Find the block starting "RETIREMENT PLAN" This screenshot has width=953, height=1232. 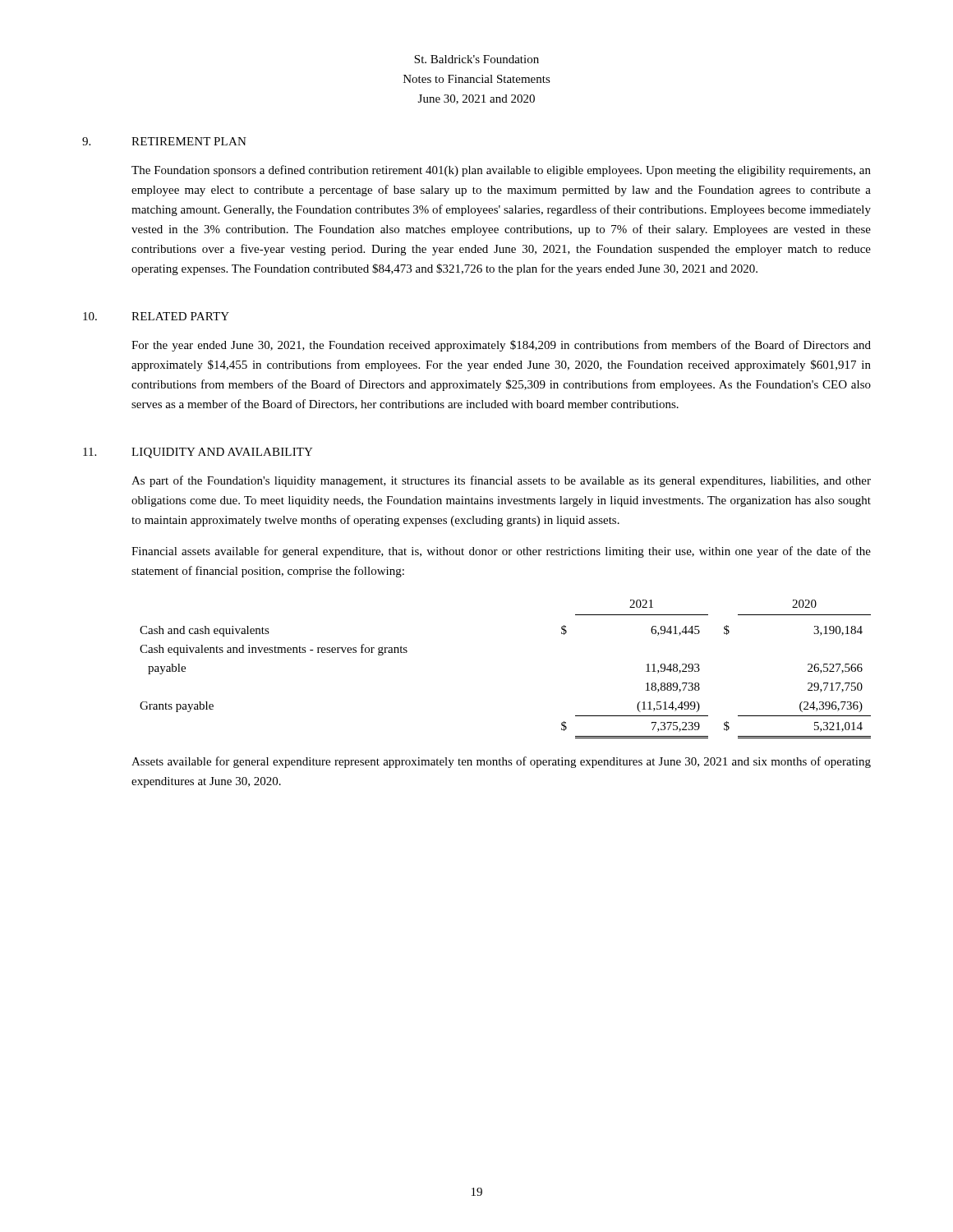point(189,141)
